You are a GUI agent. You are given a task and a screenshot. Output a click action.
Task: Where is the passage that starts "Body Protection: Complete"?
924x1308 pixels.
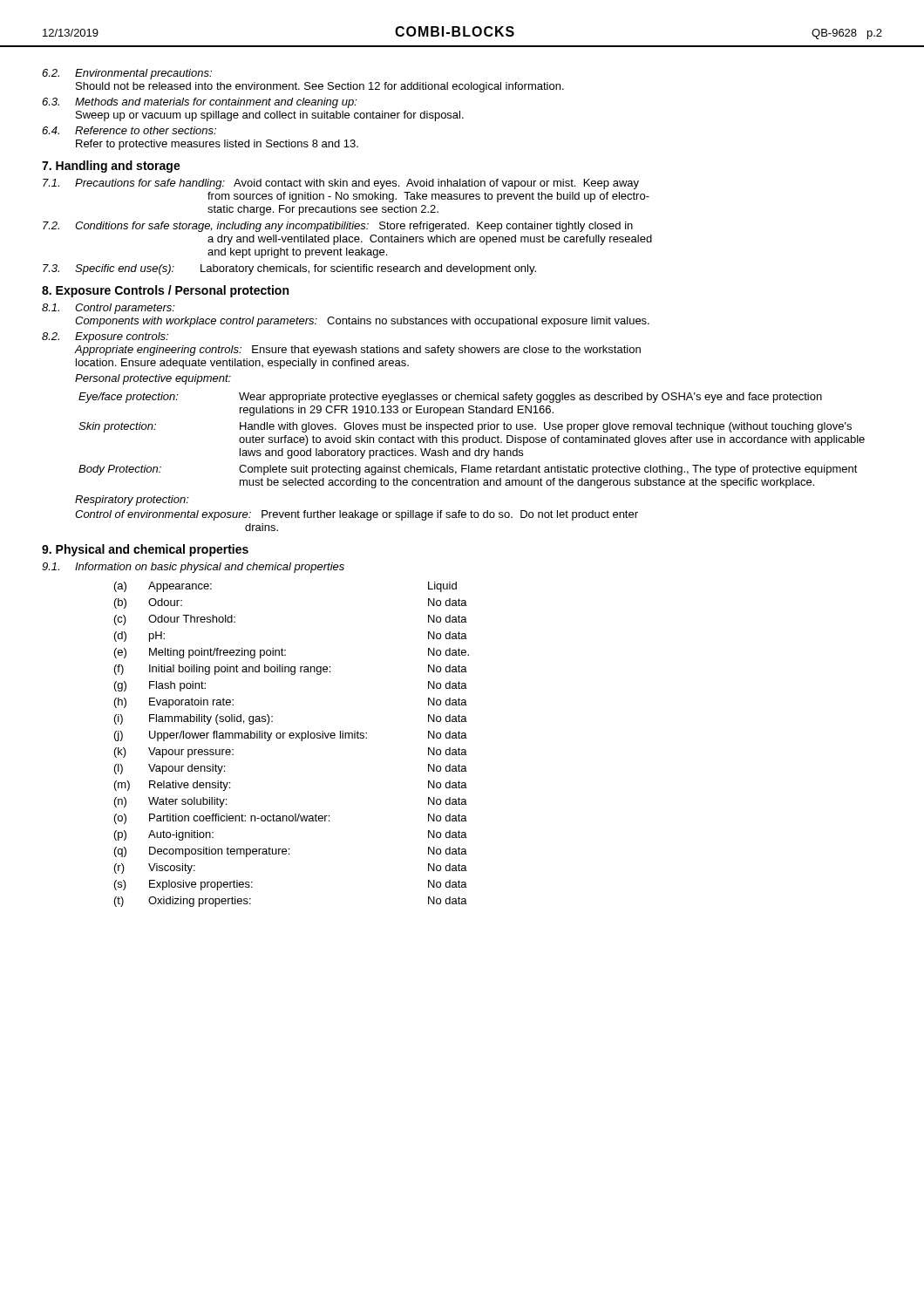pyautogui.click(x=479, y=475)
